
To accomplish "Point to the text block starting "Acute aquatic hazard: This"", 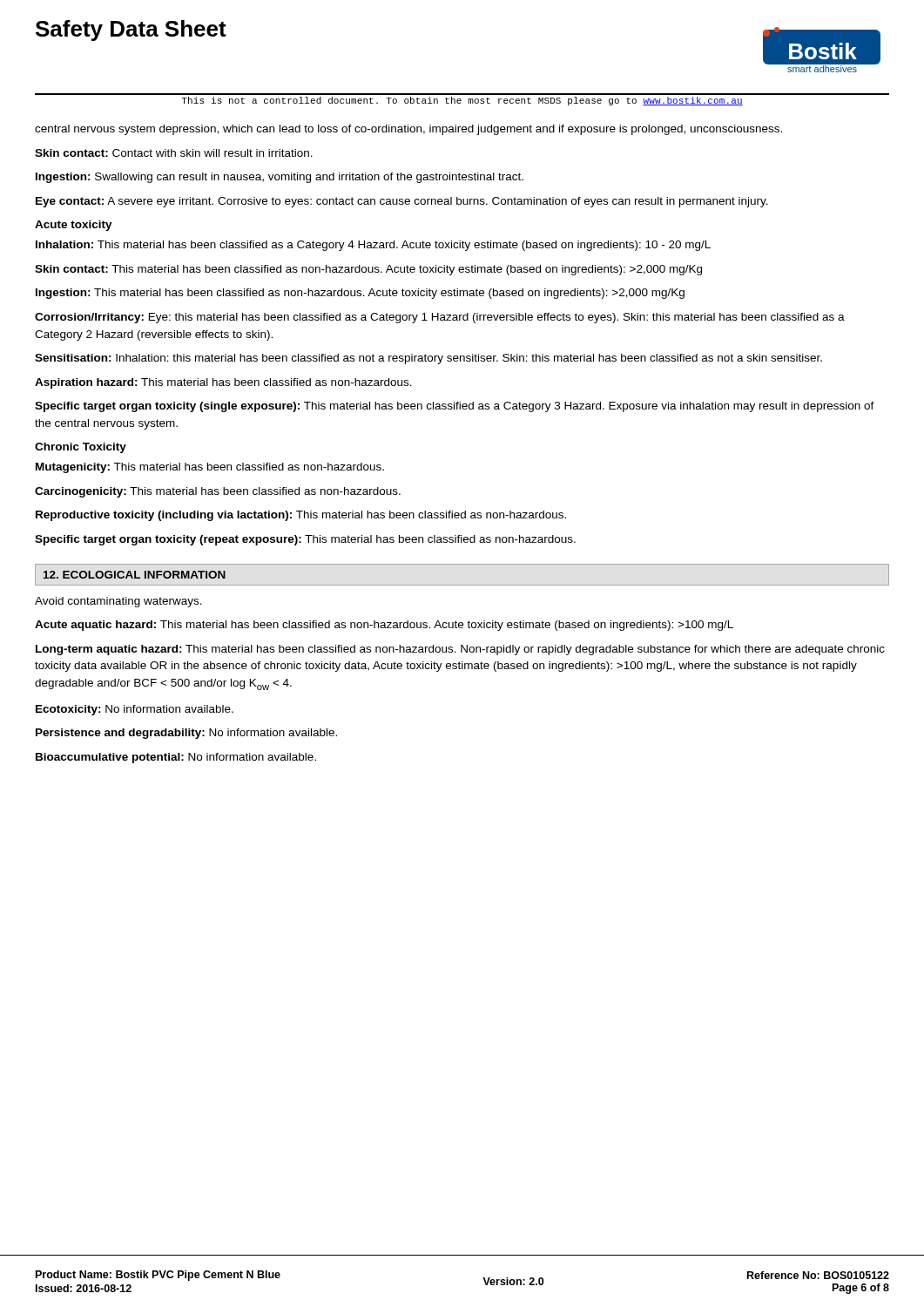I will click(384, 624).
